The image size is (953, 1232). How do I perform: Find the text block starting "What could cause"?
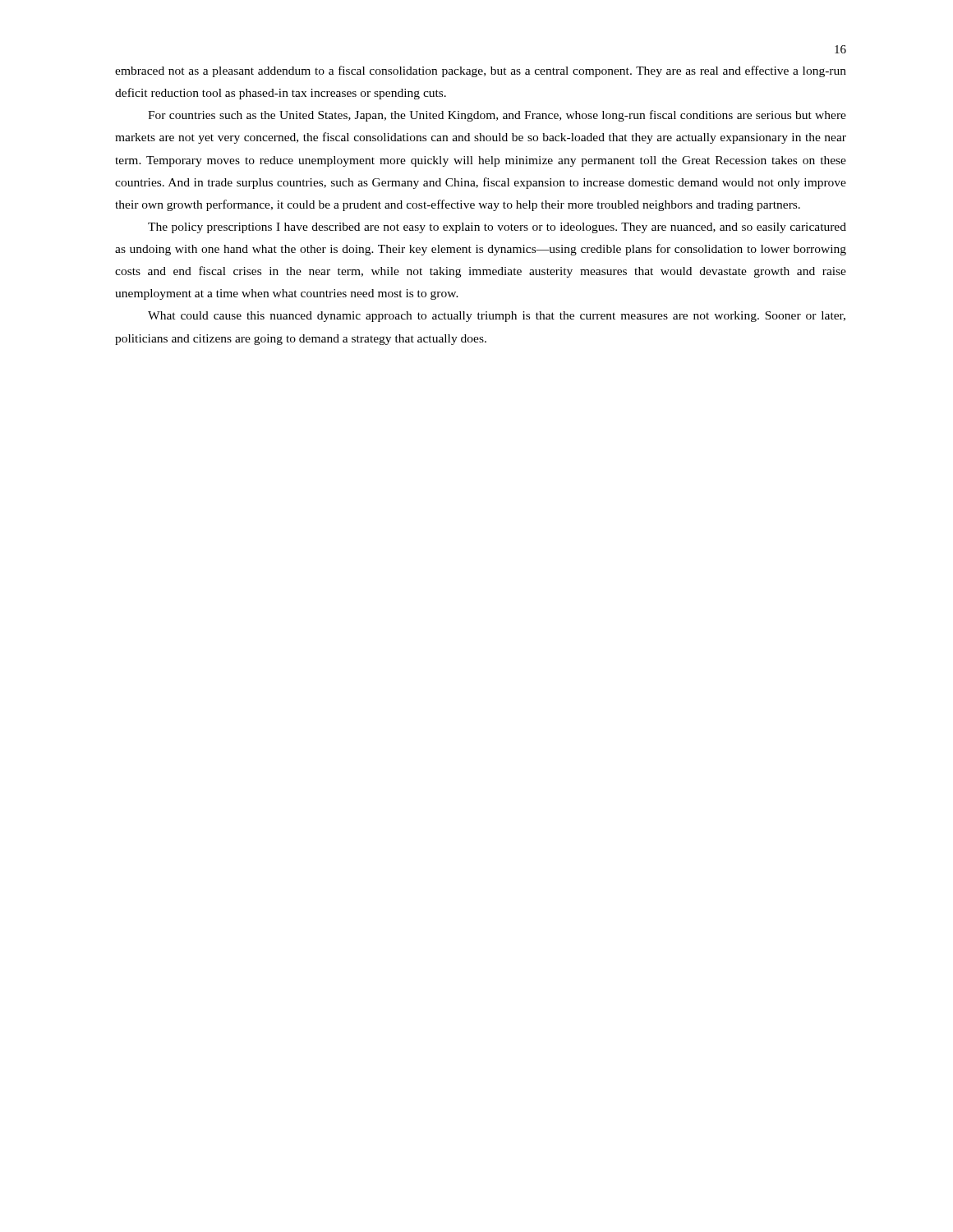(481, 326)
